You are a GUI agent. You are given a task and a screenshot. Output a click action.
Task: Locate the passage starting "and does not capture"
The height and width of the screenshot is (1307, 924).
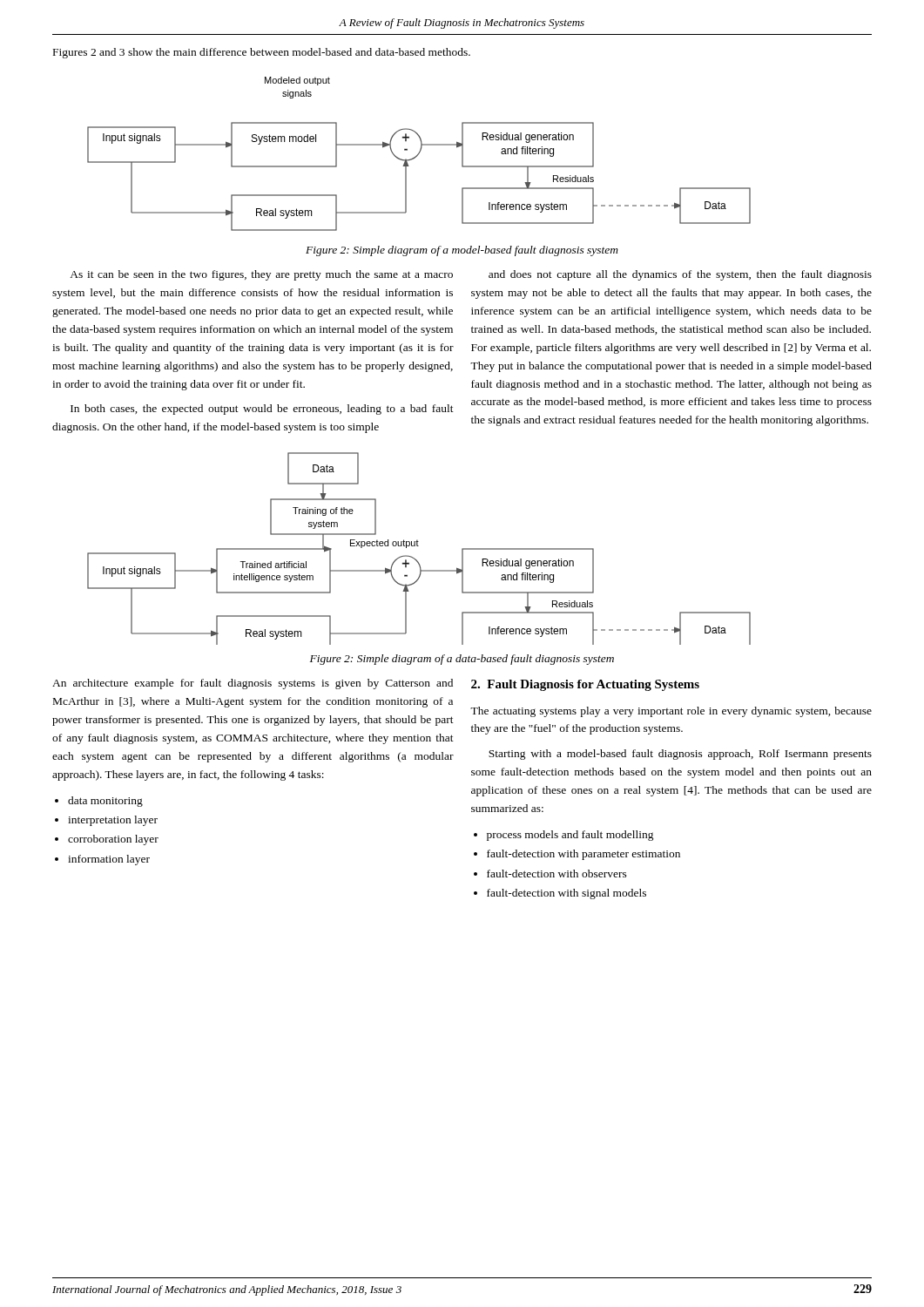(671, 348)
